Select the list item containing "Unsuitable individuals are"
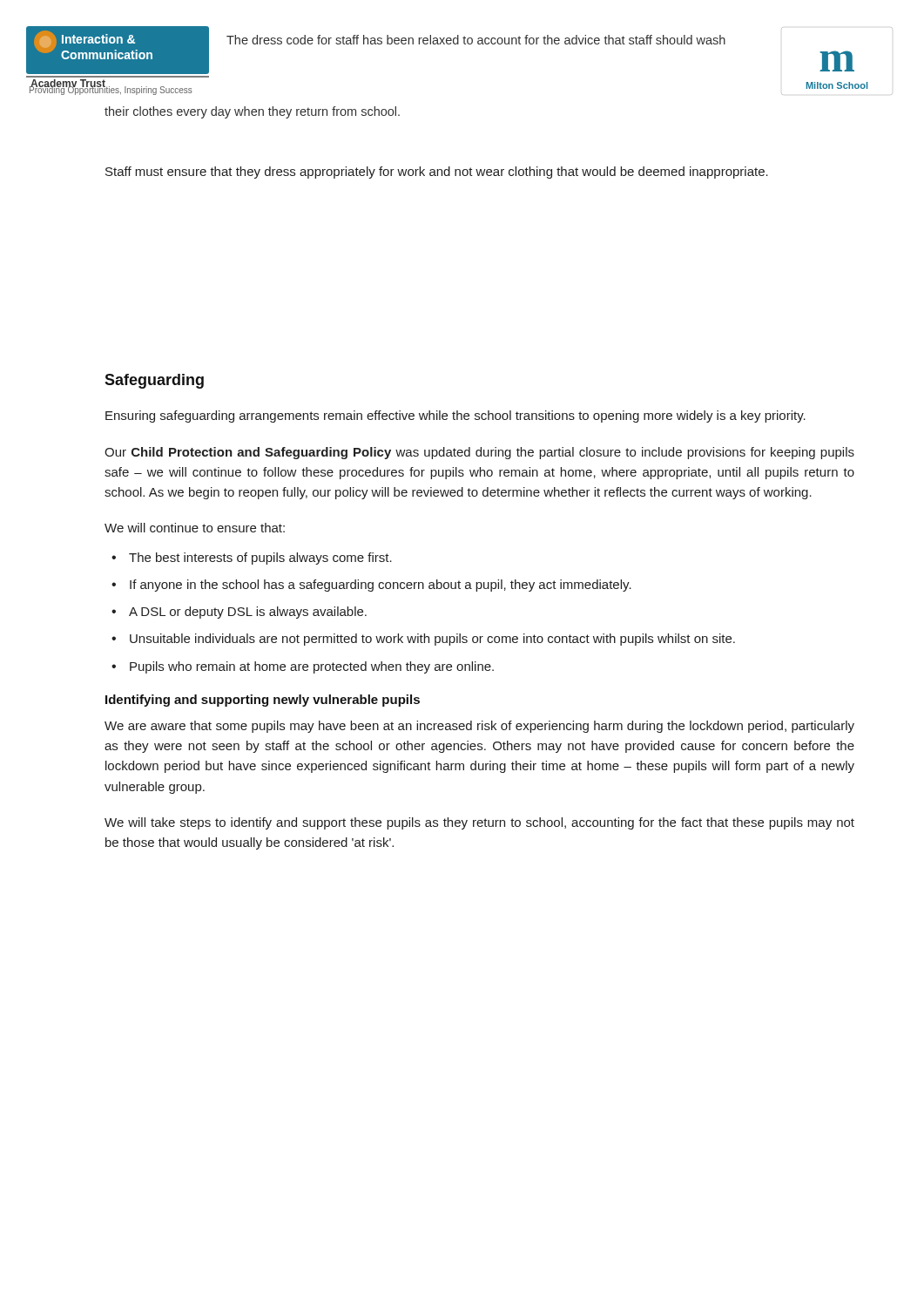The width and height of the screenshot is (924, 1307). click(x=432, y=638)
